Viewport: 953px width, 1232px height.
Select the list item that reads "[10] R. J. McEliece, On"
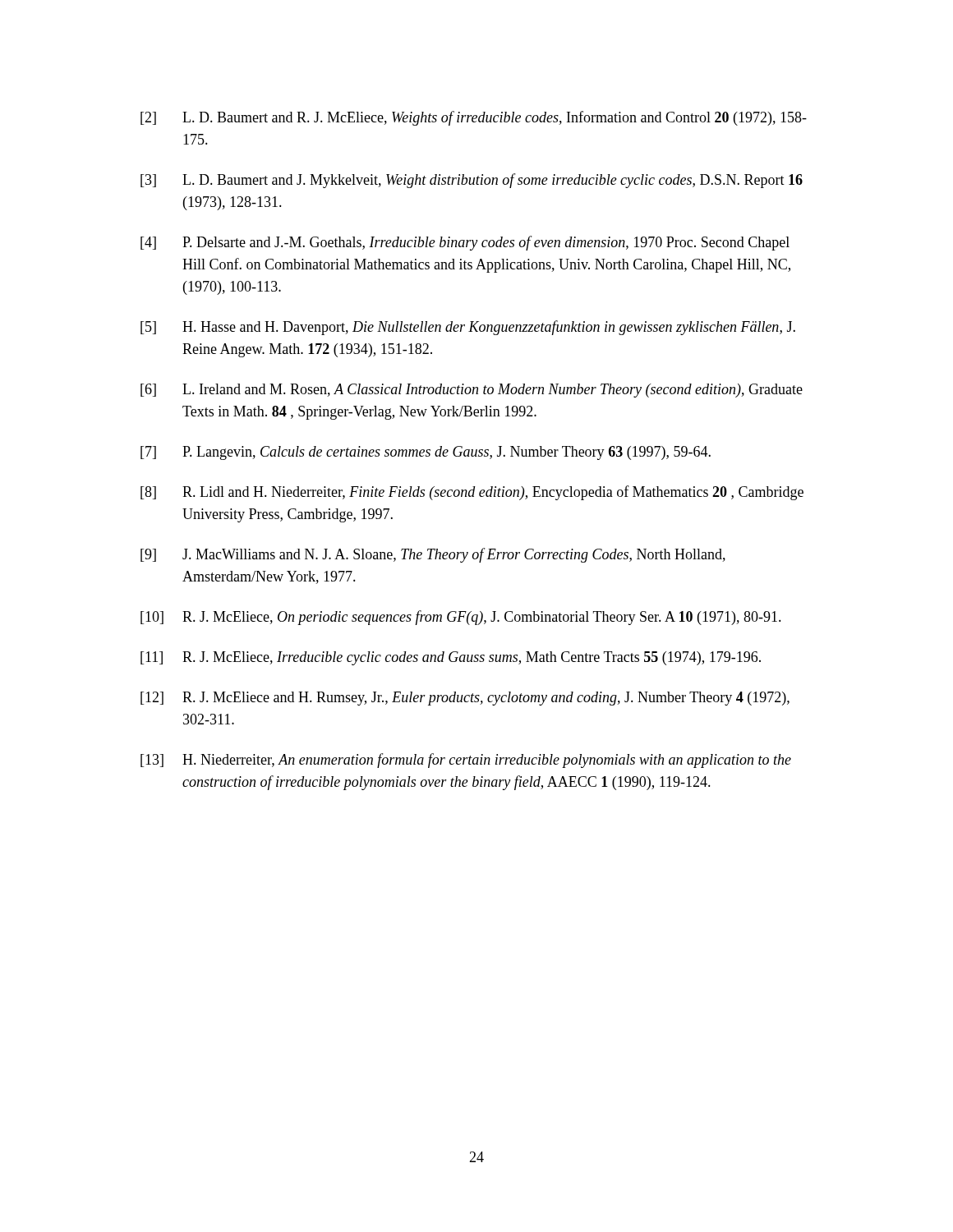click(x=476, y=617)
